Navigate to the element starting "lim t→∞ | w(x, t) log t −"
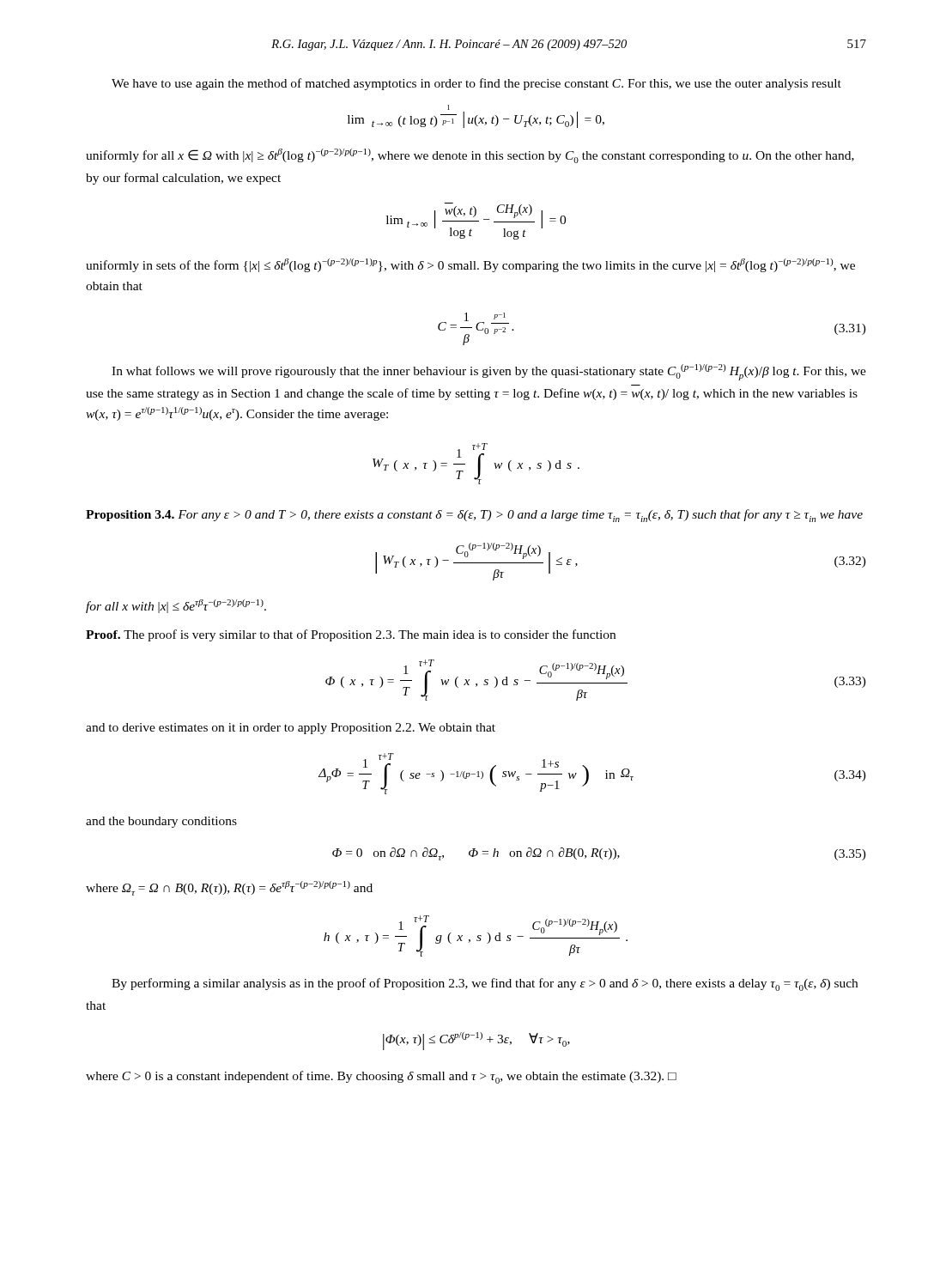Screen dimensions: 1288x952 (476, 221)
